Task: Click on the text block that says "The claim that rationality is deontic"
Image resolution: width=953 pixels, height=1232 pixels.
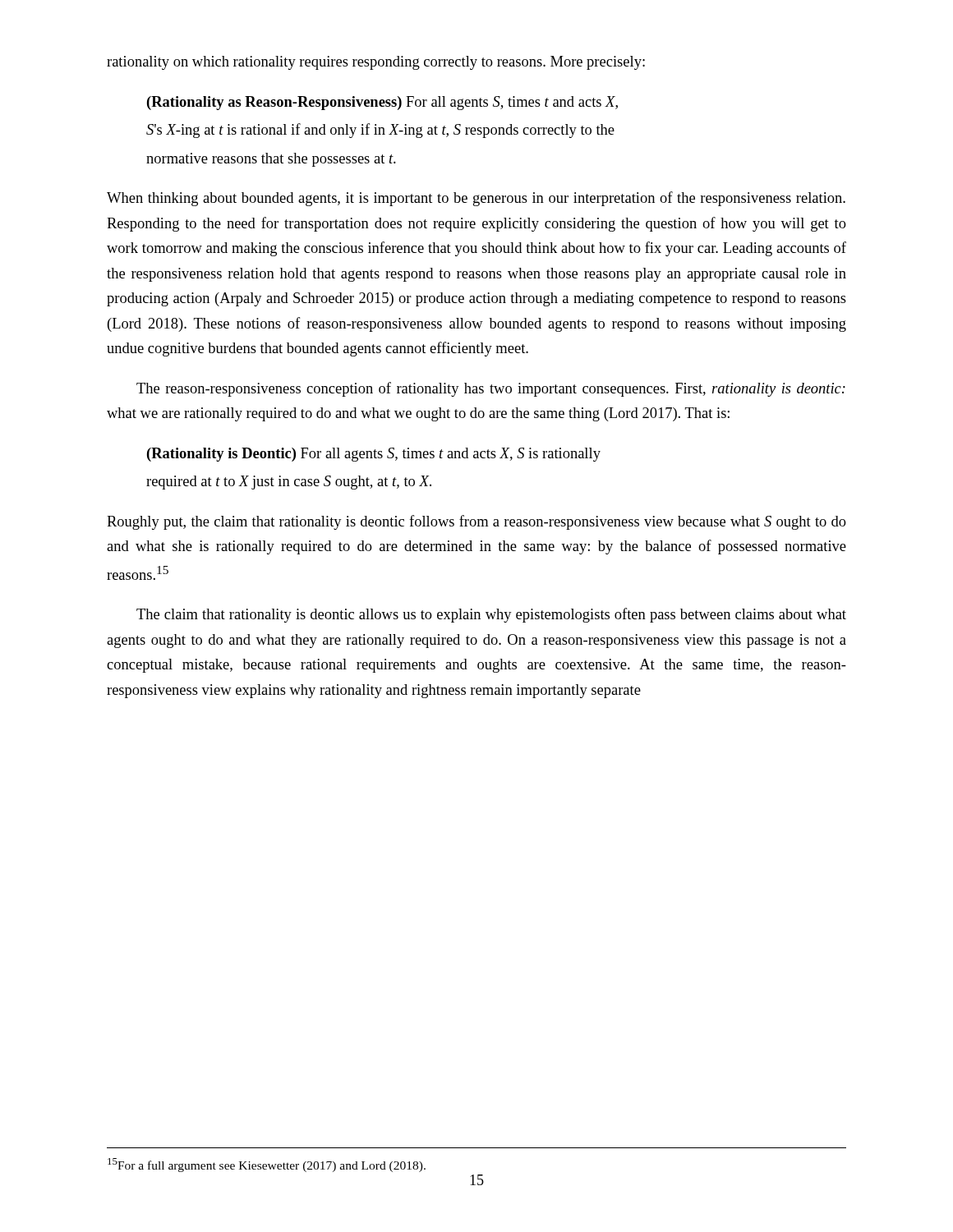Action: click(476, 652)
